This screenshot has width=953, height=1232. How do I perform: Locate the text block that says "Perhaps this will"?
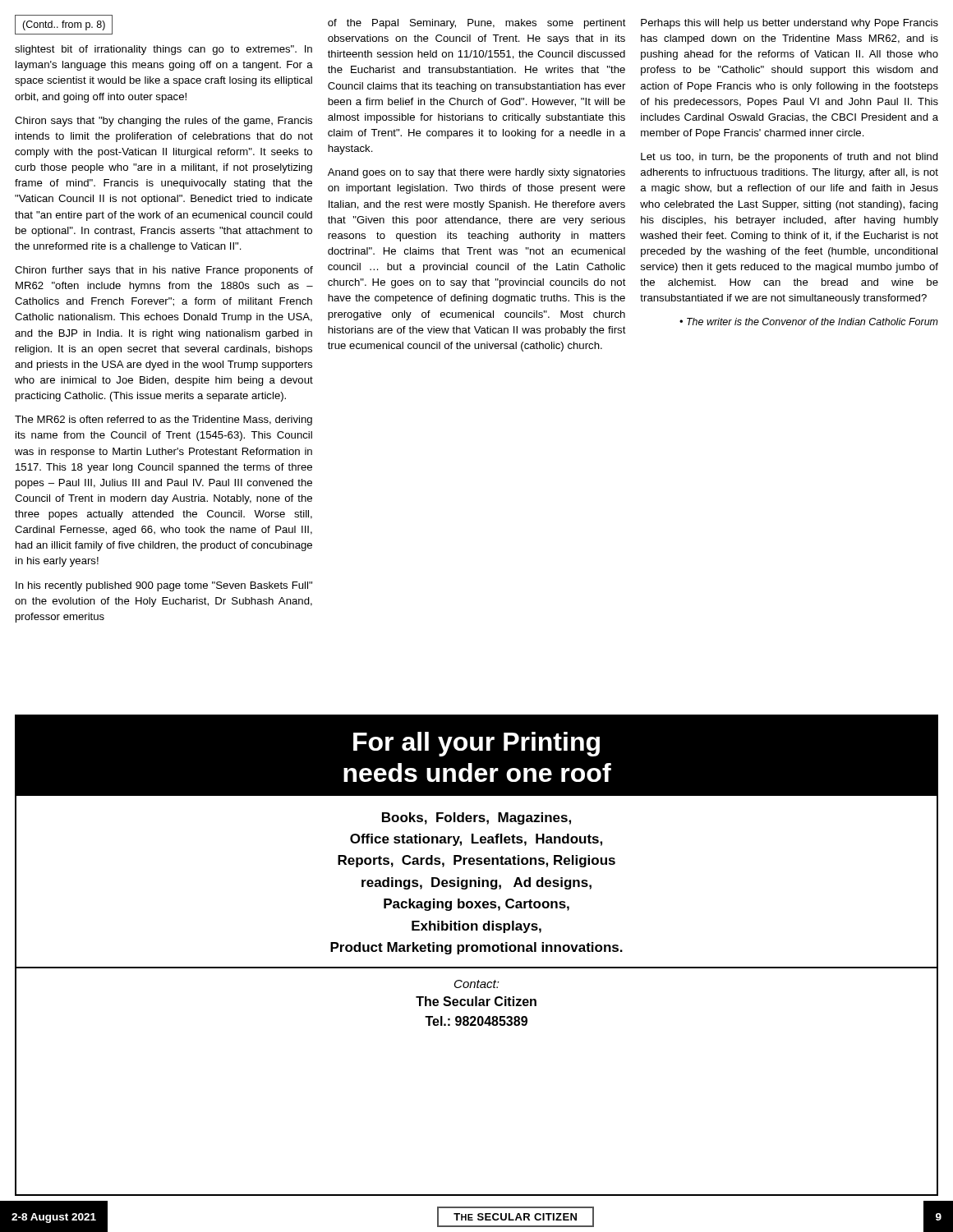(789, 172)
